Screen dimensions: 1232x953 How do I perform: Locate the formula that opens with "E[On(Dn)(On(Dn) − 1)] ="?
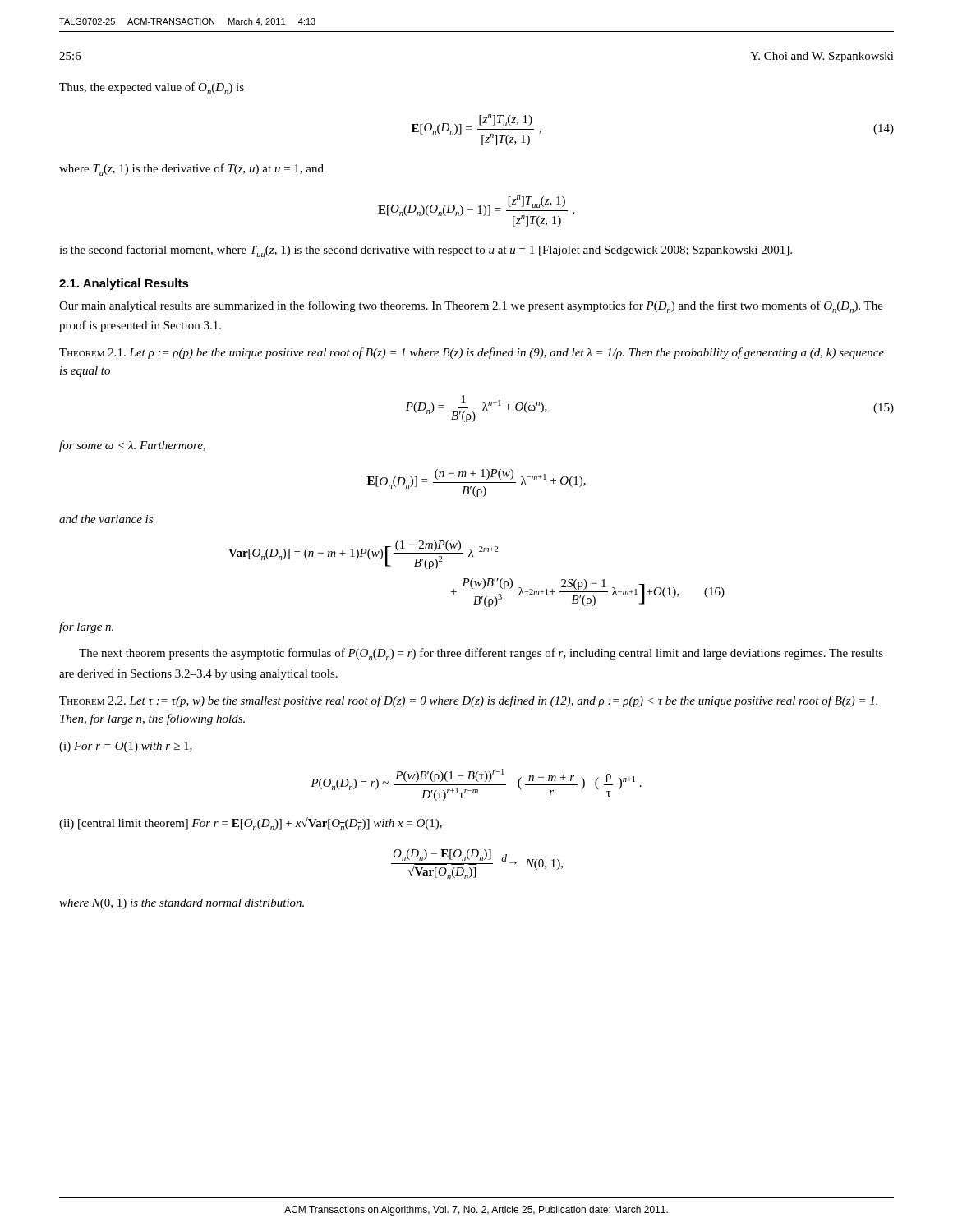[476, 210]
